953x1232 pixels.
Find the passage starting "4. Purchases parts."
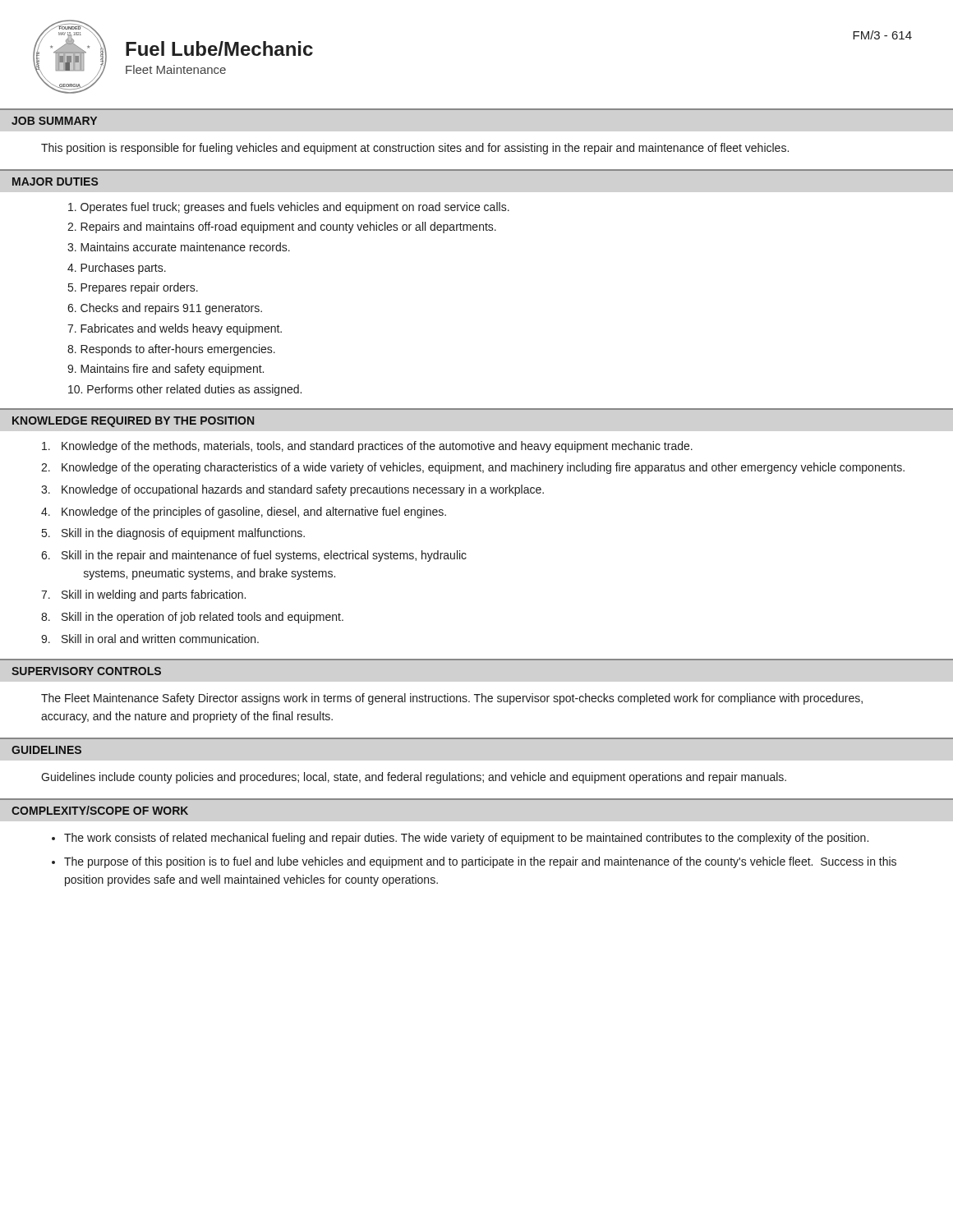[117, 268]
